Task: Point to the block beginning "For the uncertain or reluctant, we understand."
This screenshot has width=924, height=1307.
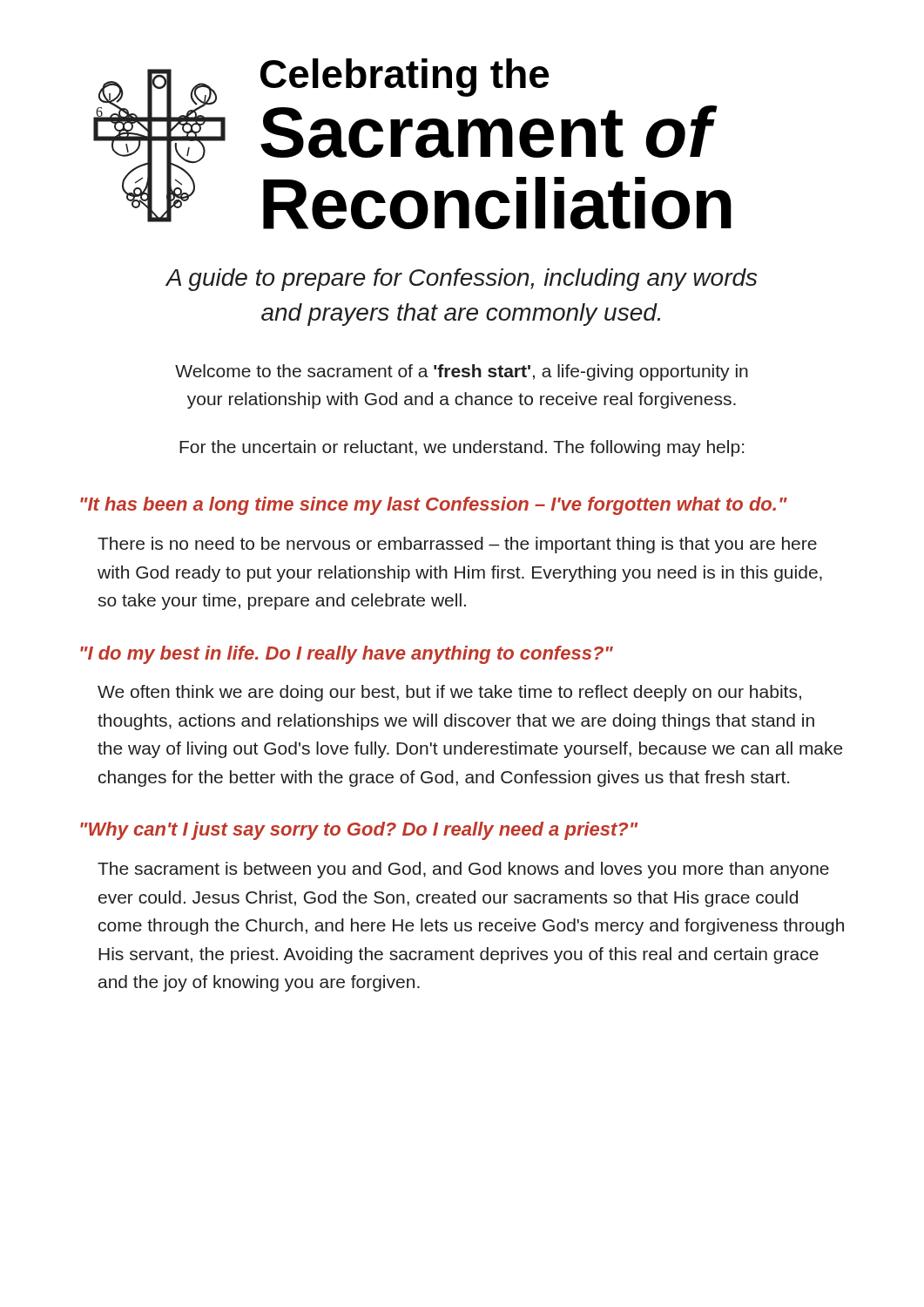Action: click(462, 446)
